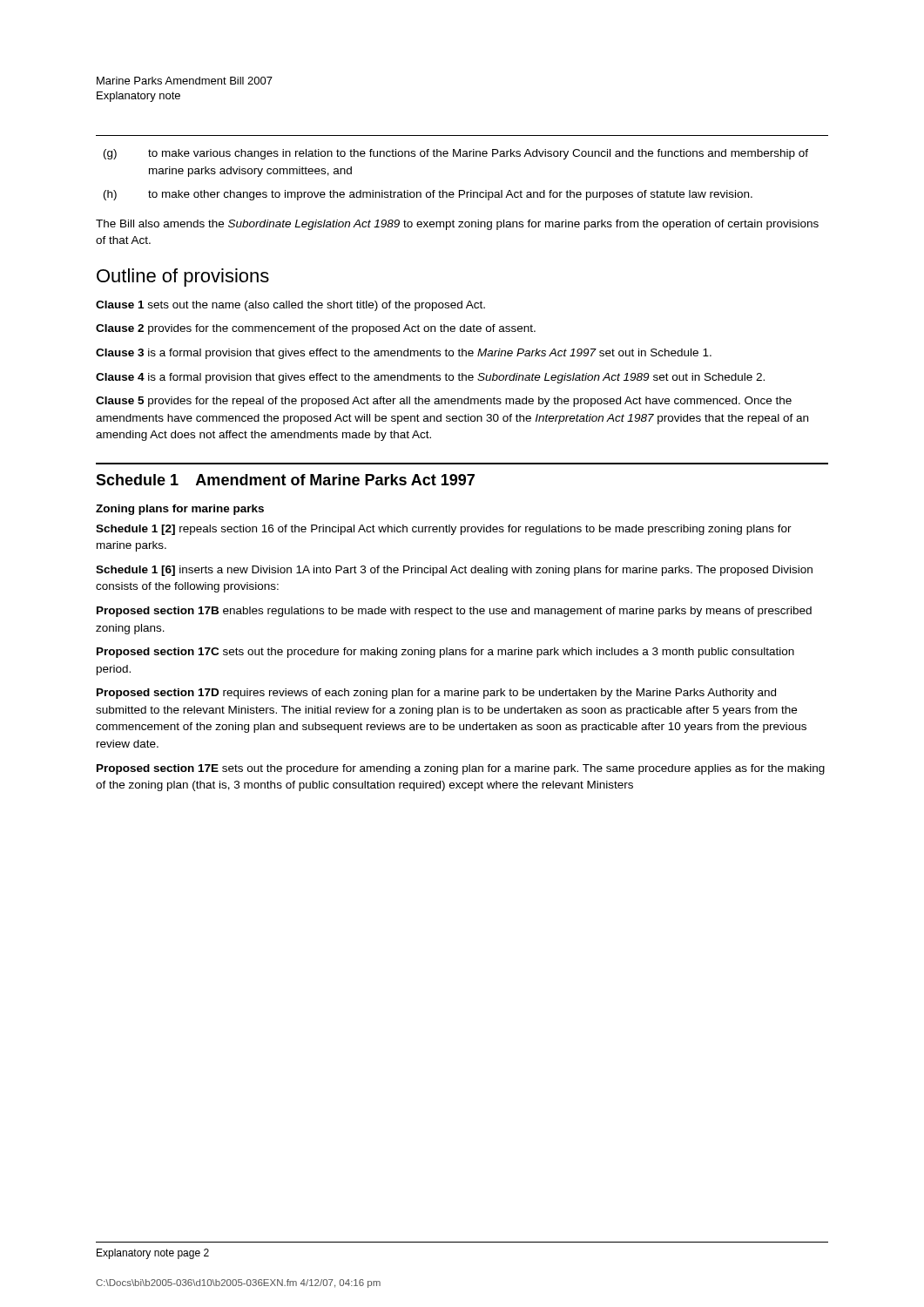This screenshot has width=924, height=1307.
Task: Select the element starting "Proposed section 17E sets out the procedure for"
Action: tap(460, 776)
